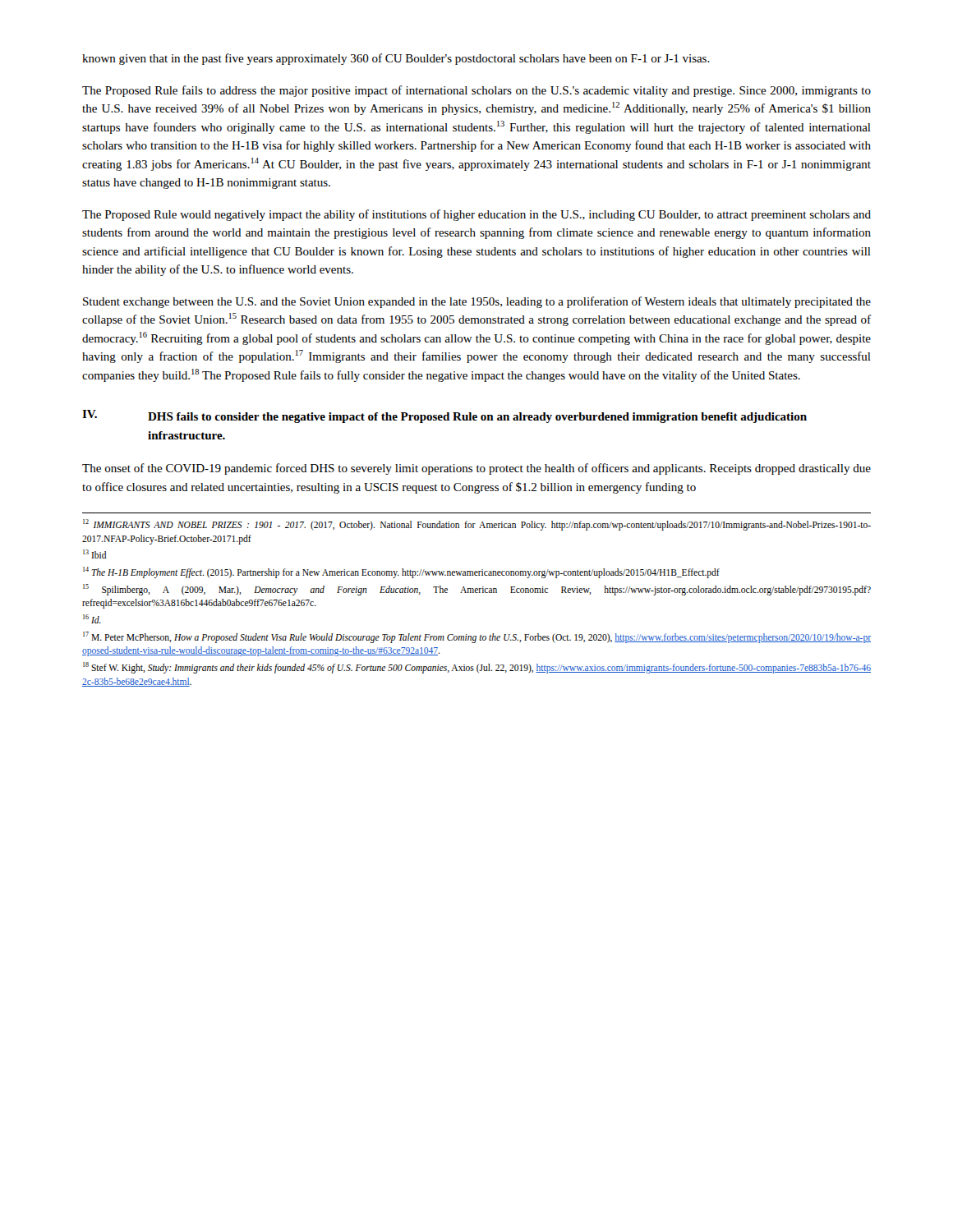Select the block starting "known given that in the past"

pyautogui.click(x=476, y=59)
